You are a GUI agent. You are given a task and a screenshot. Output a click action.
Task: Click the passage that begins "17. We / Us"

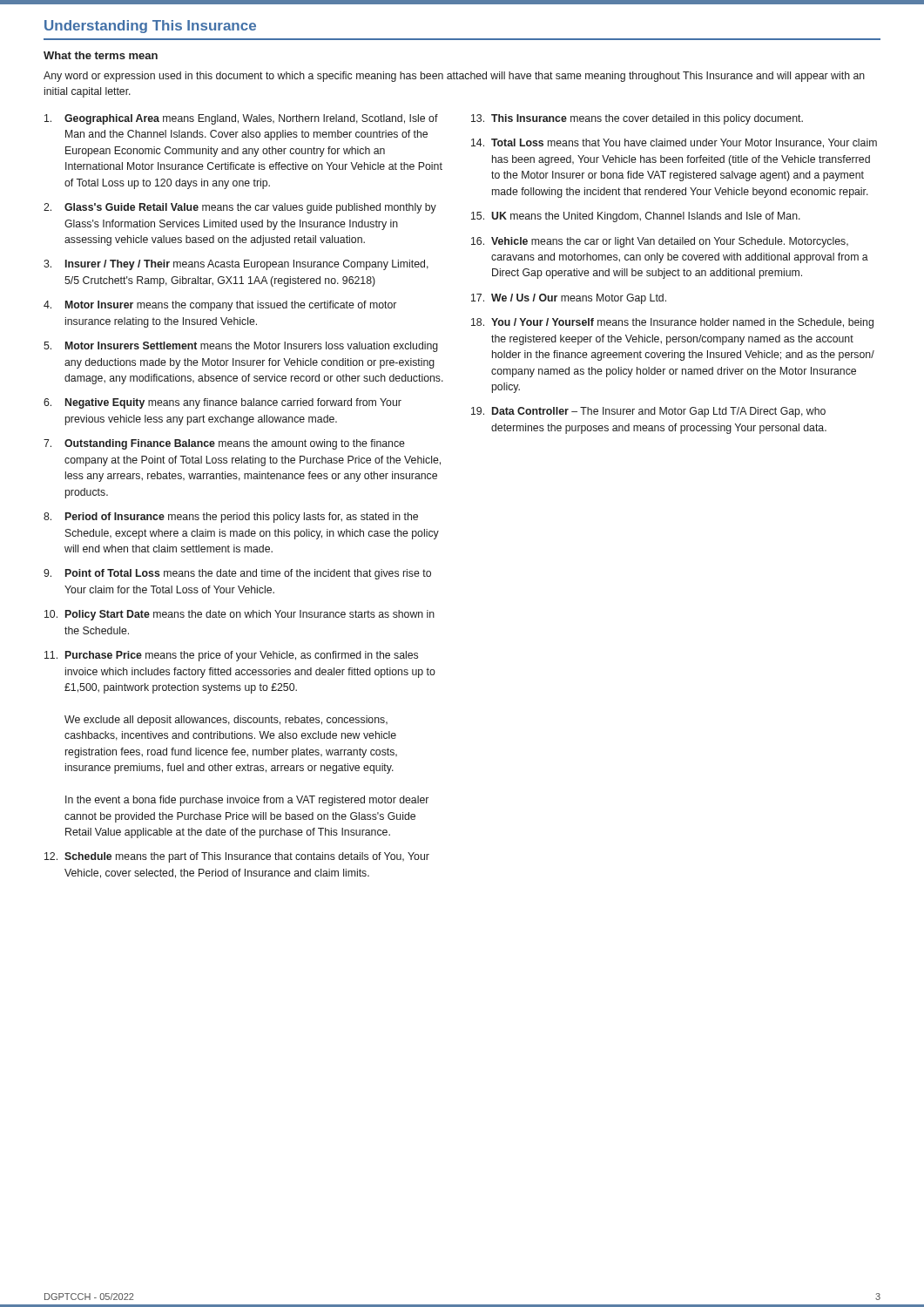tap(675, 298)
